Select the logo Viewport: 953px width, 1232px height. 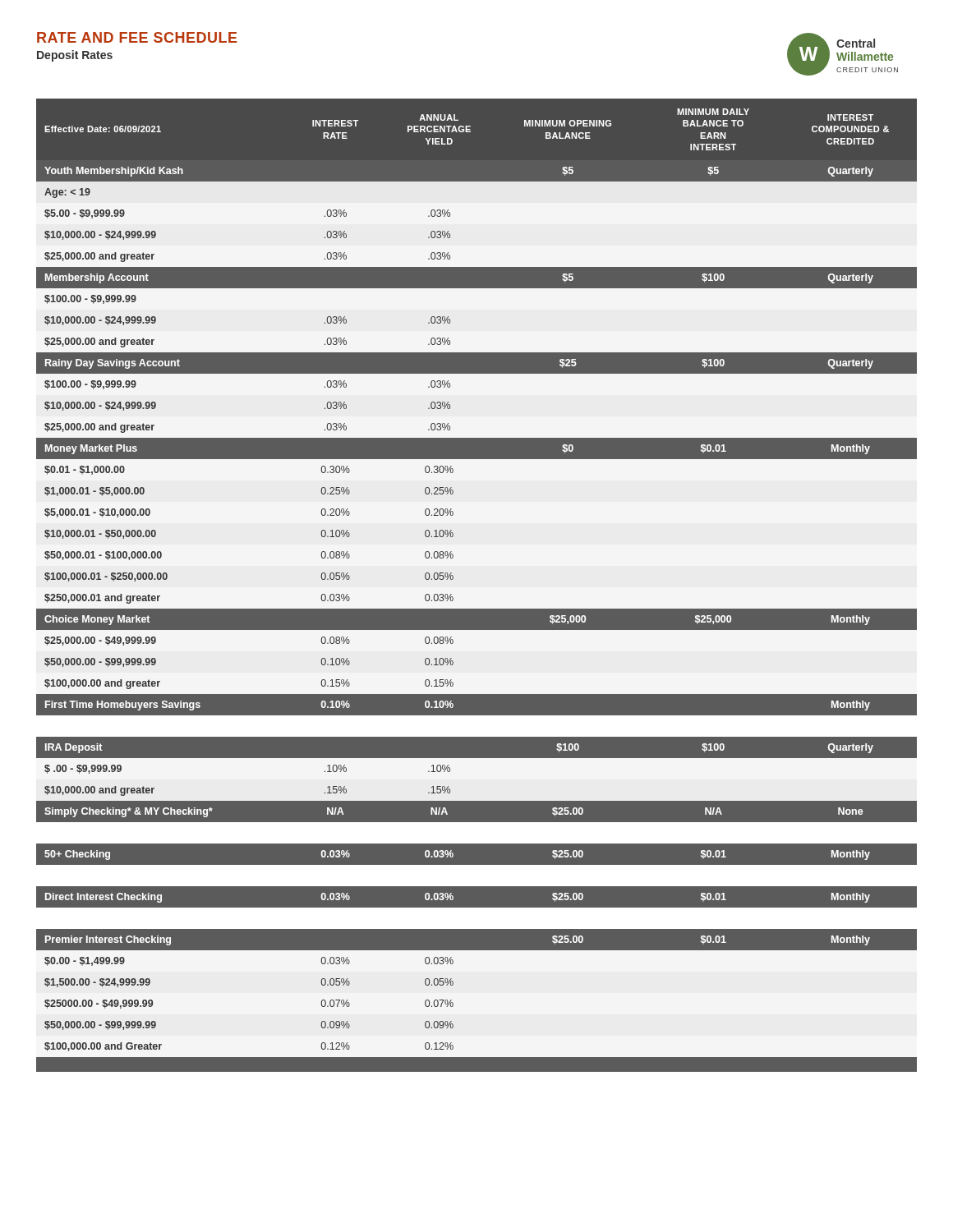(851, 54)
